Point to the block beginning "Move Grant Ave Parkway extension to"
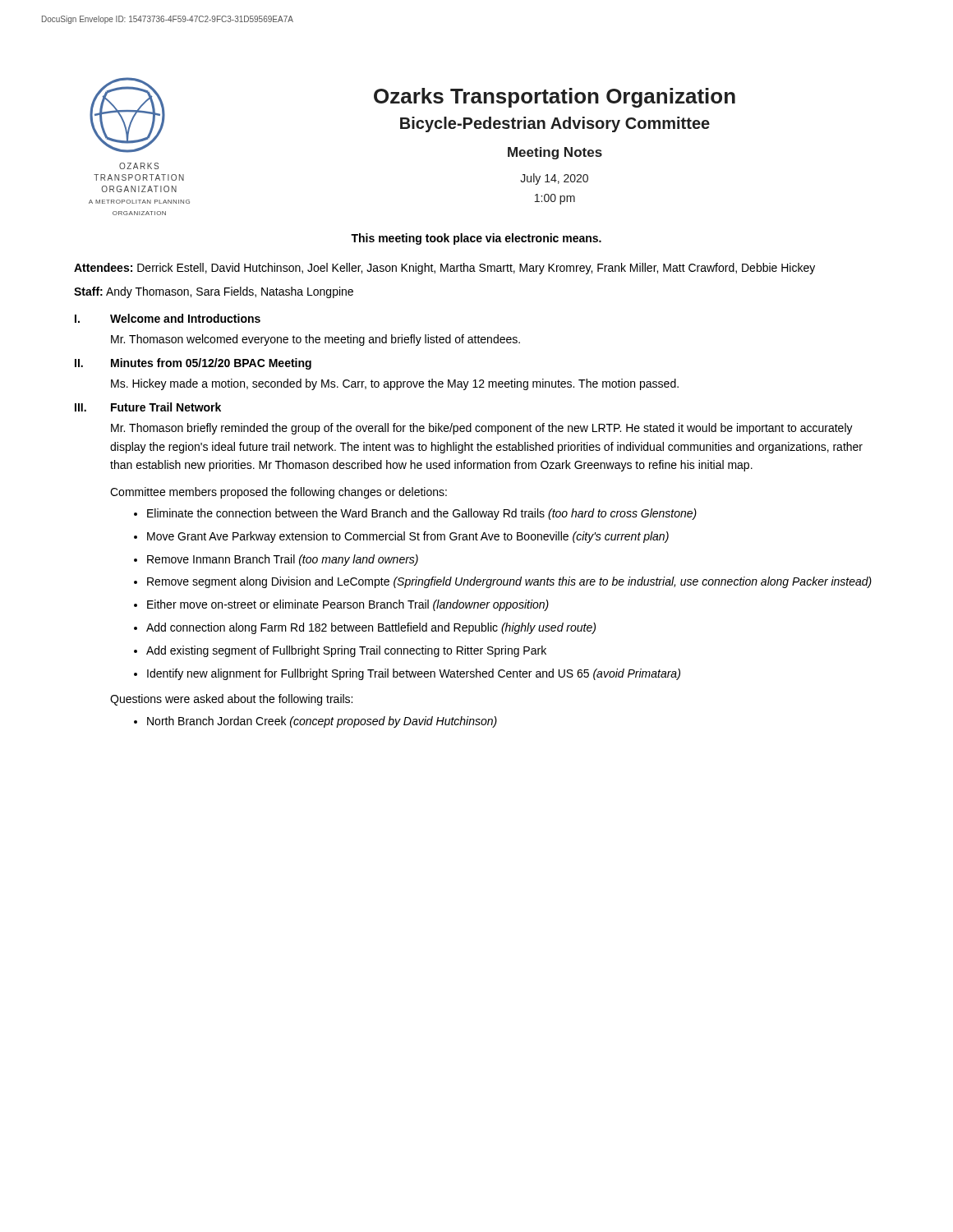 click(x=408, y=536)
